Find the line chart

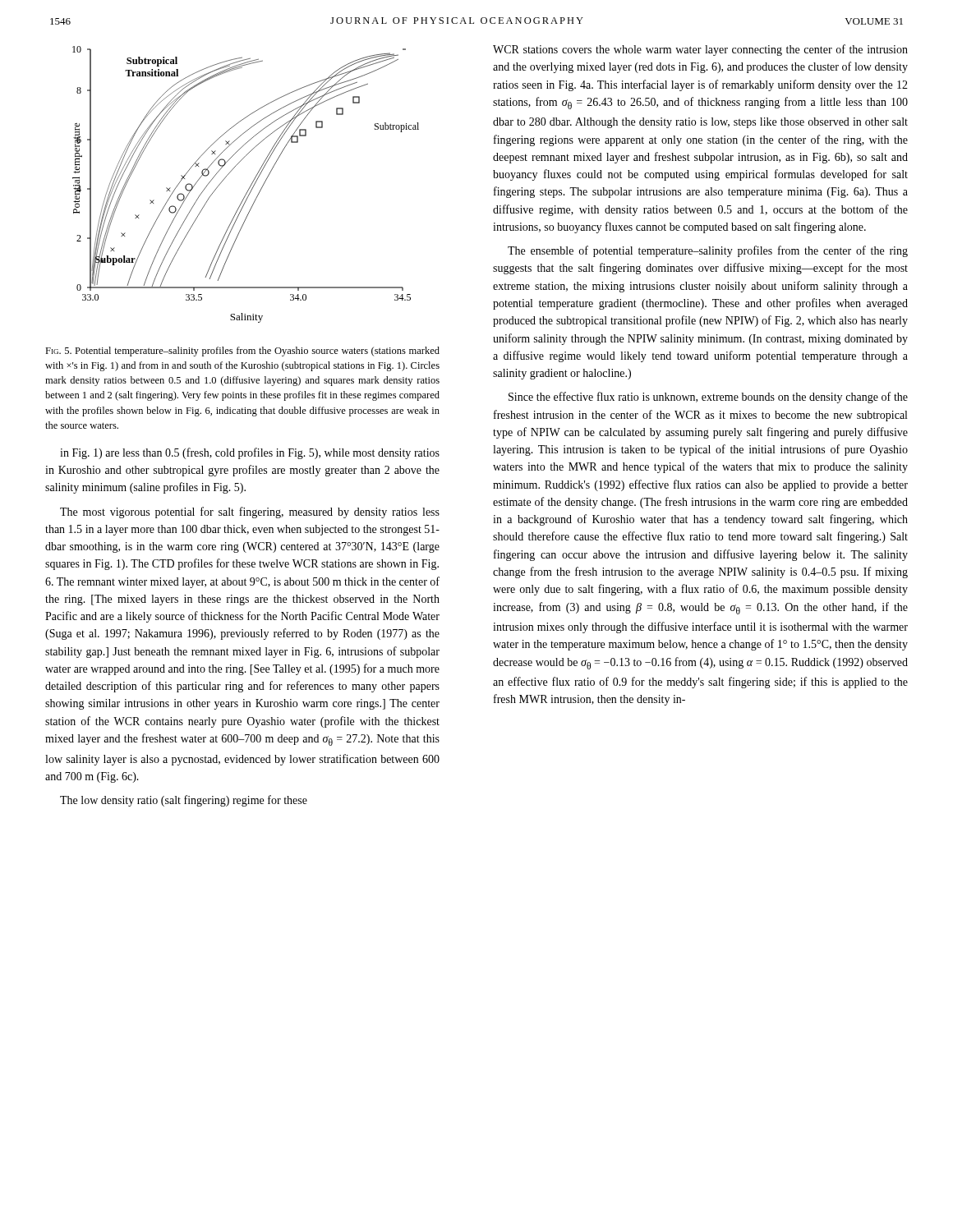point(234,189)
